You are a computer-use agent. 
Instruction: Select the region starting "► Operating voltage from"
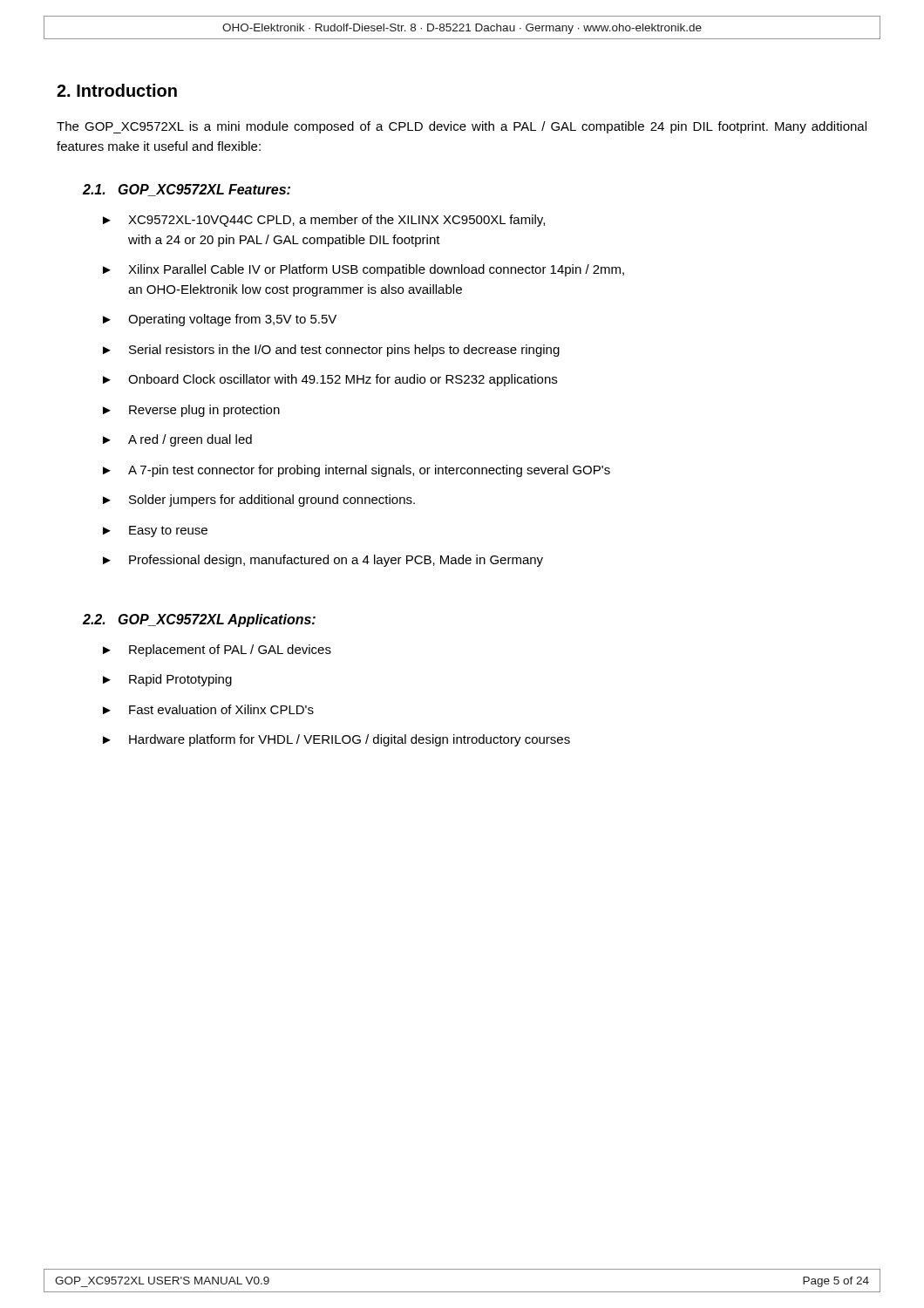pyautogui.click(x=220, y=320)
